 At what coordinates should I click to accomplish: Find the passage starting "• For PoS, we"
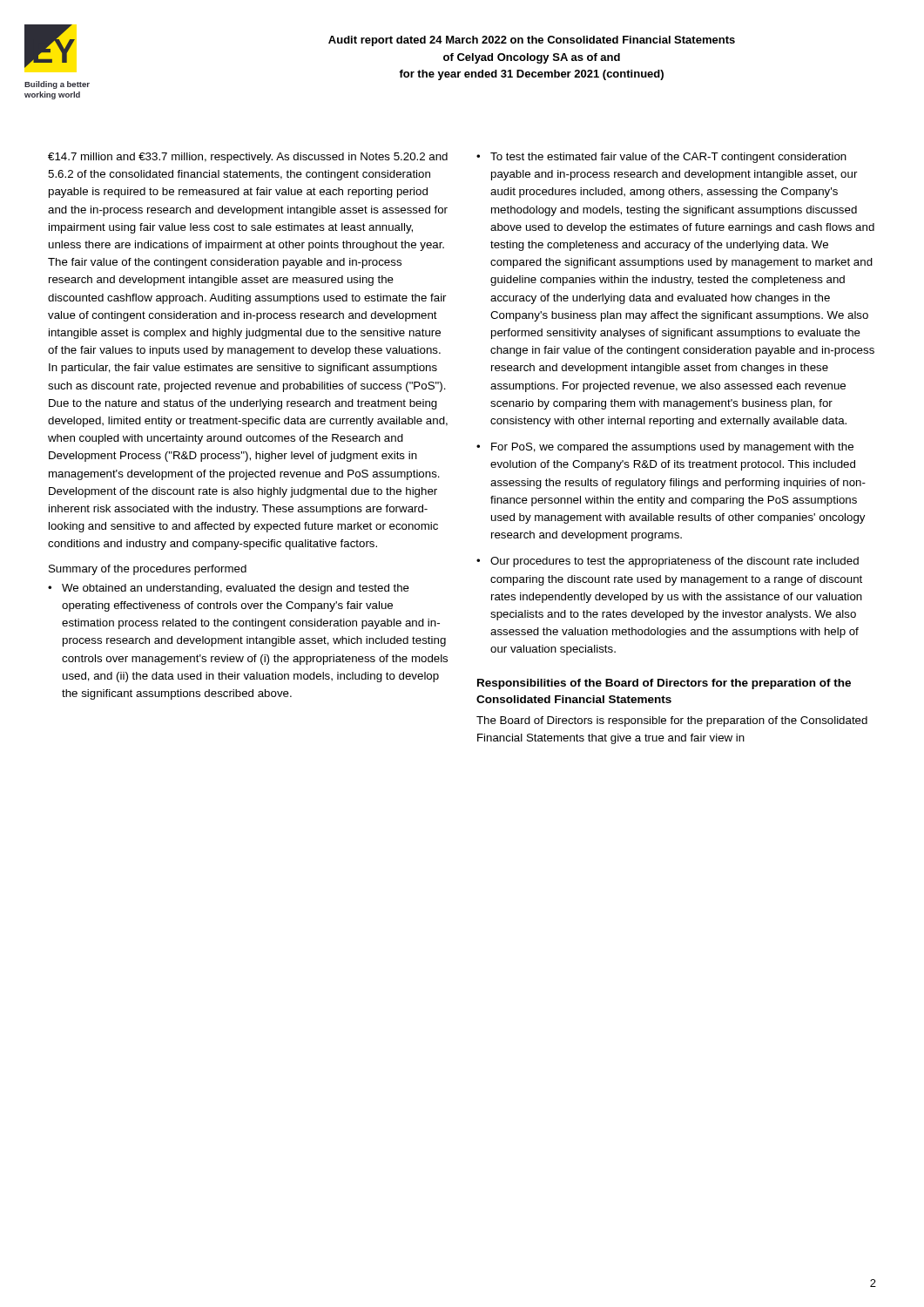(x=676, y=491)
